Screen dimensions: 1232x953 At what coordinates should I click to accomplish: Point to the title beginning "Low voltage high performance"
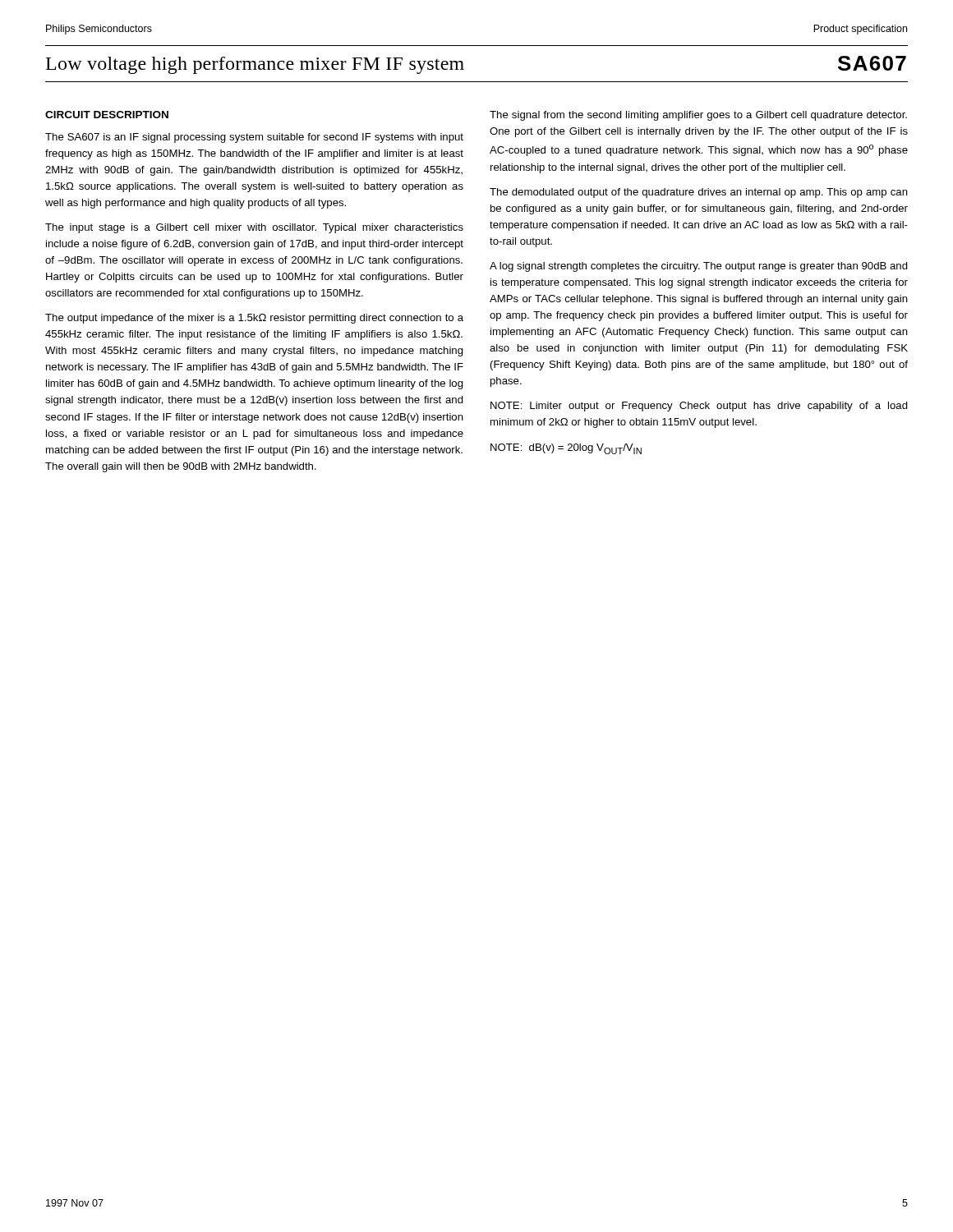(x=255, y=63)
